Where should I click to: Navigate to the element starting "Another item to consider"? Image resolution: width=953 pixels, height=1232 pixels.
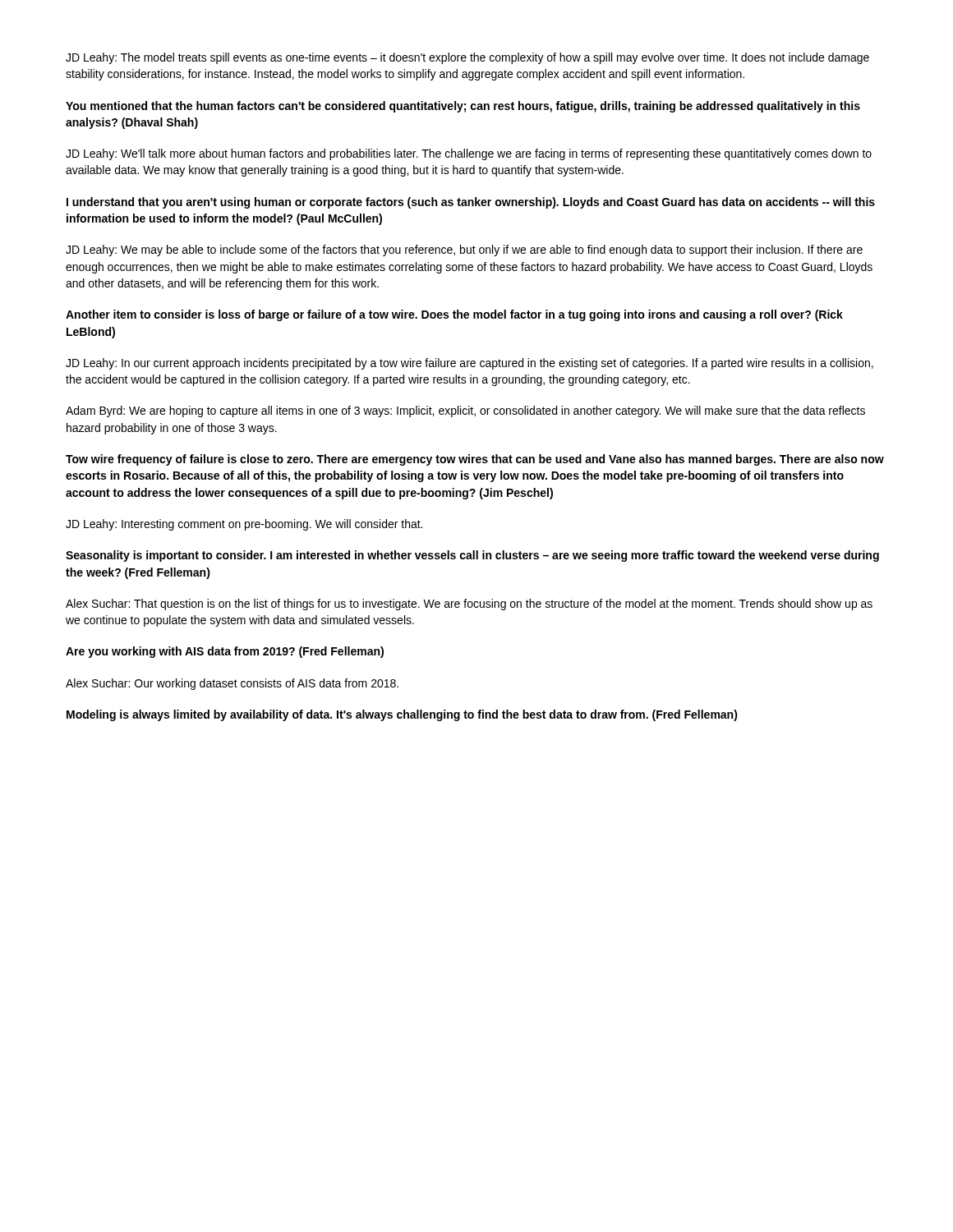[476, 323]
